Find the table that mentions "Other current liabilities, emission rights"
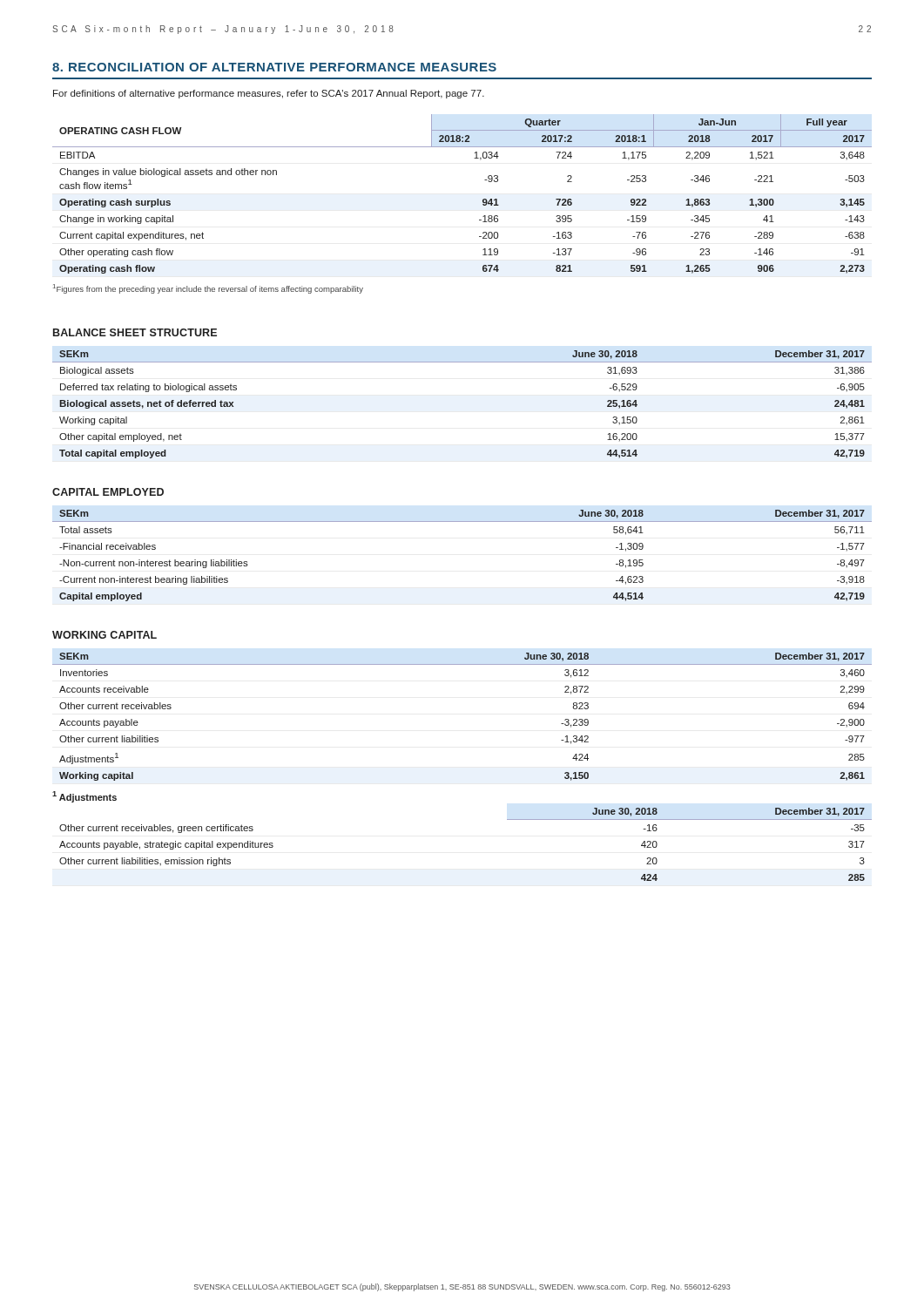924x1307 pixels. click(462, 845)
